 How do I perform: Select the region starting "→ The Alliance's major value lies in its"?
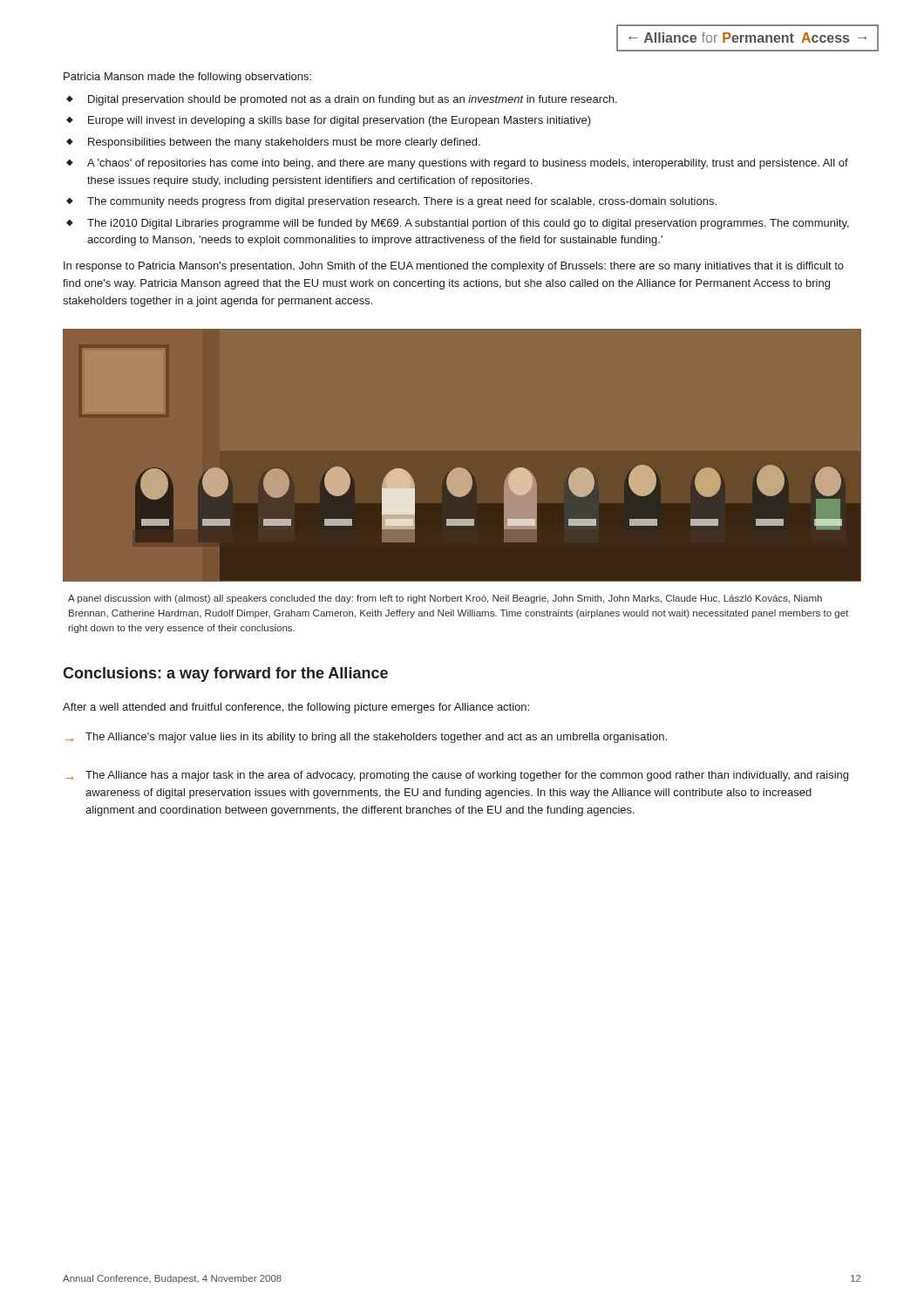pos(365,739)
